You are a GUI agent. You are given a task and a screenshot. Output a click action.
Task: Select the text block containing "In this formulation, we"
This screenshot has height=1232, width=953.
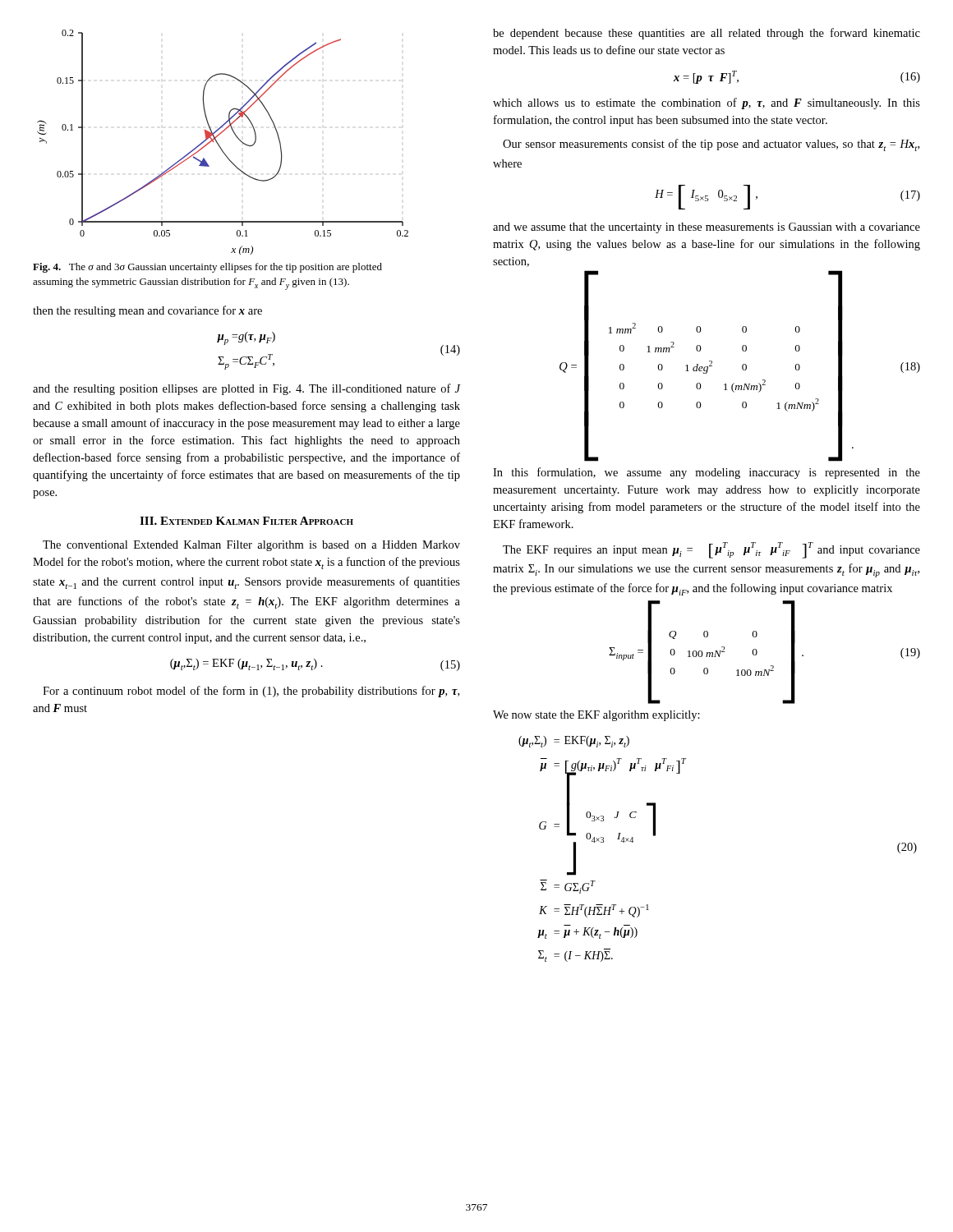707,473
